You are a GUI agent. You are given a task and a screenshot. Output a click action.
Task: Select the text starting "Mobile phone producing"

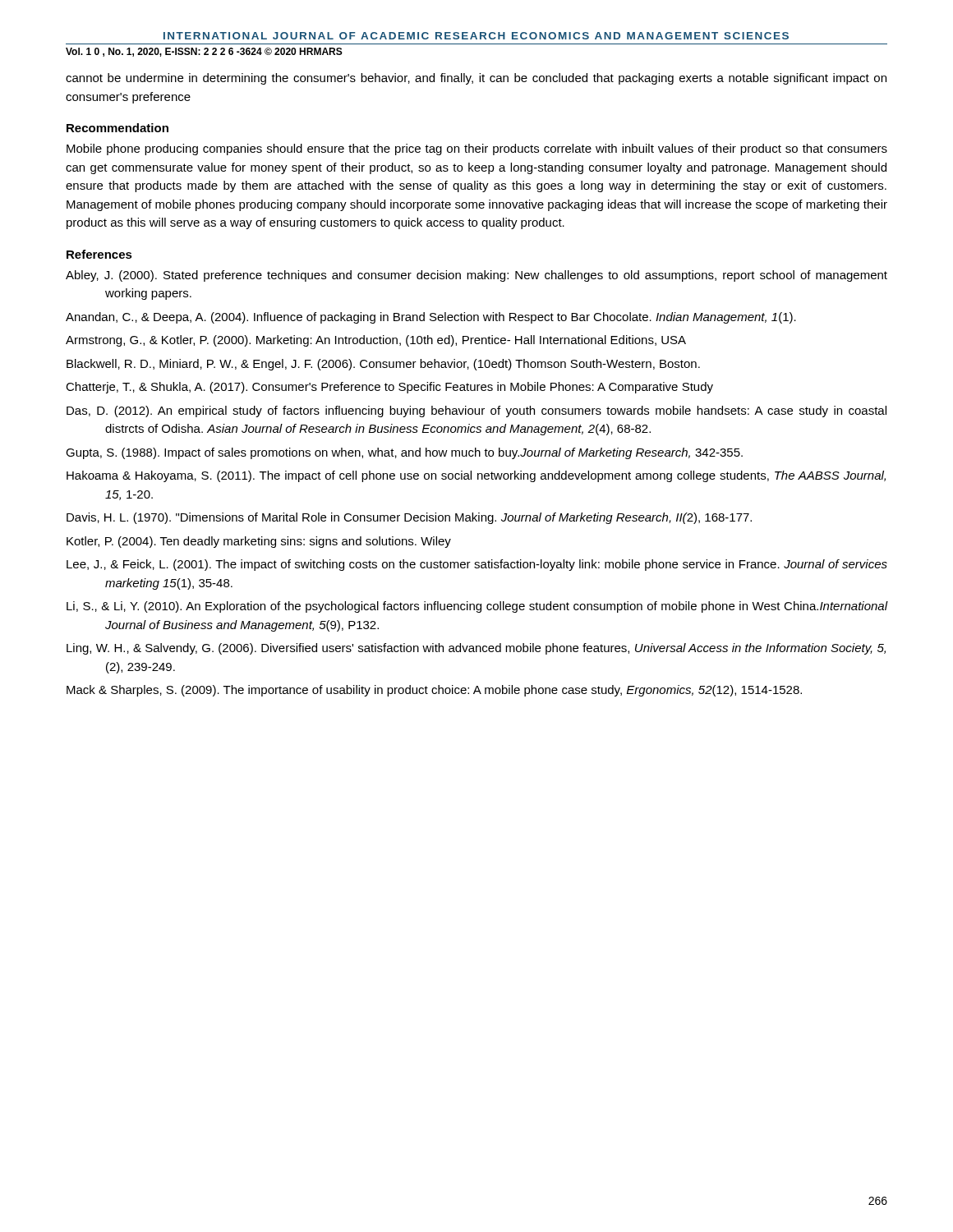pyautogui.click(x=476, y=185)
